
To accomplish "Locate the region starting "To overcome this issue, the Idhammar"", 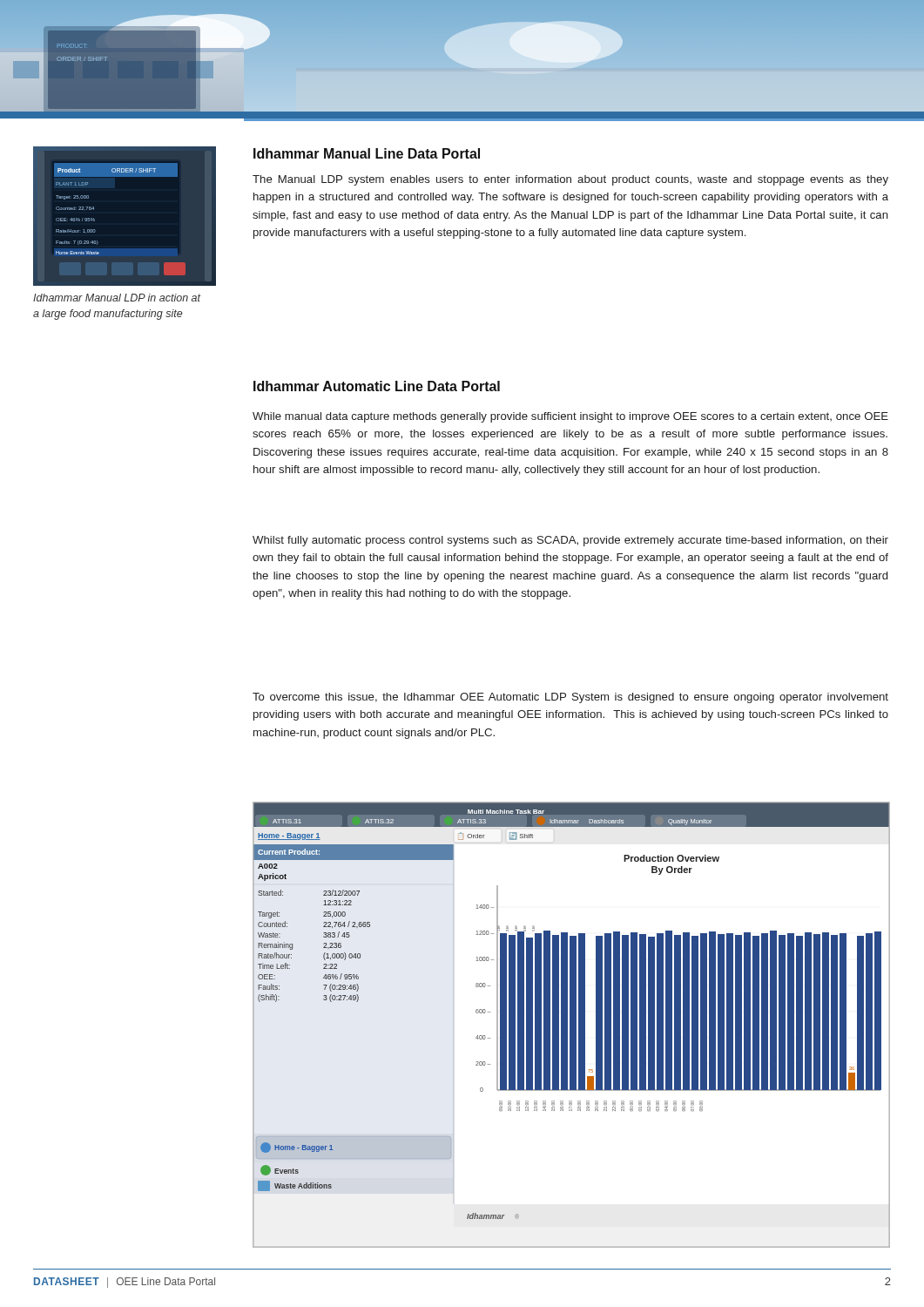I will pos(570,714).
